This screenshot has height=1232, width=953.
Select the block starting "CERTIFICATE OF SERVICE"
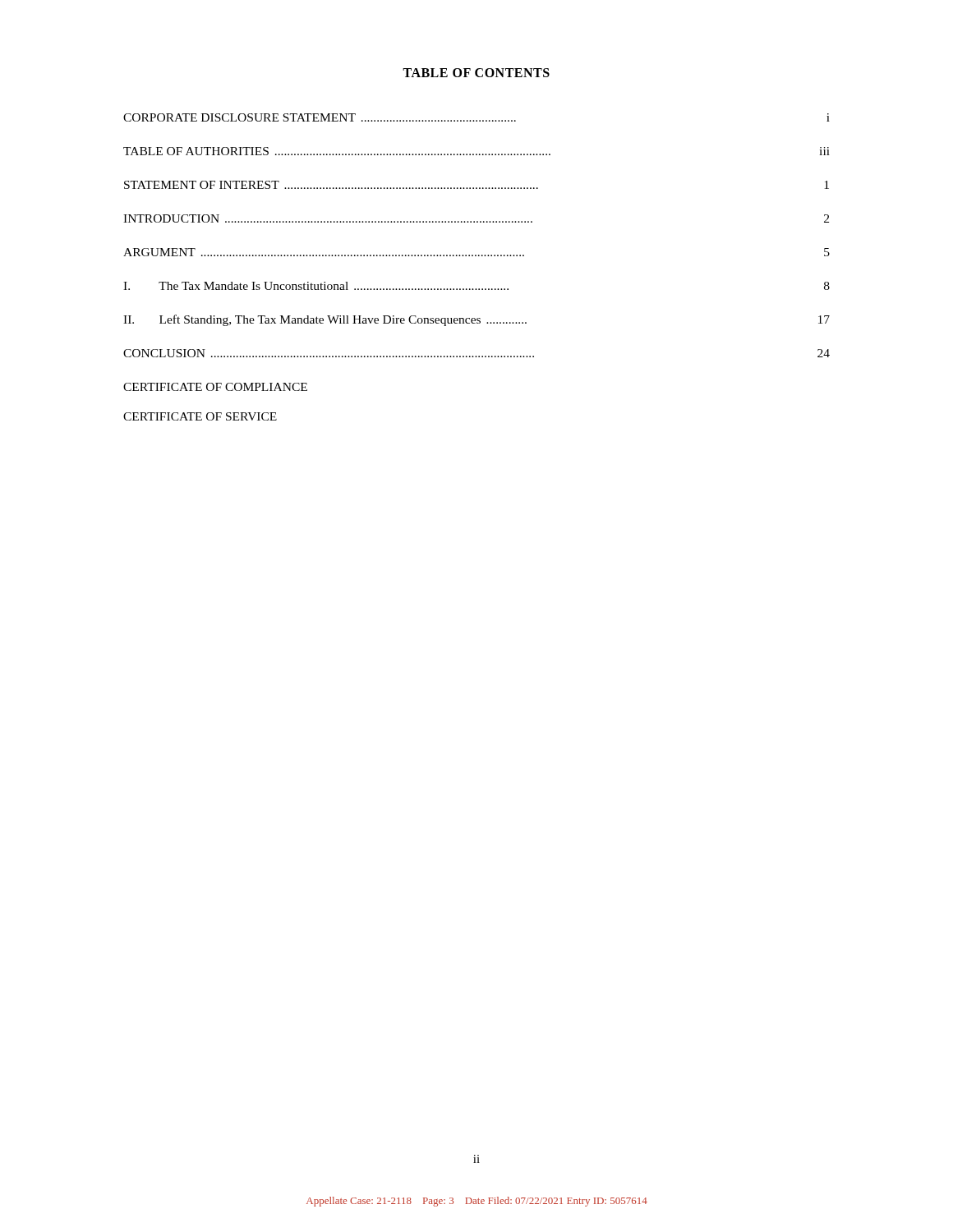click(x=200, y=416)
